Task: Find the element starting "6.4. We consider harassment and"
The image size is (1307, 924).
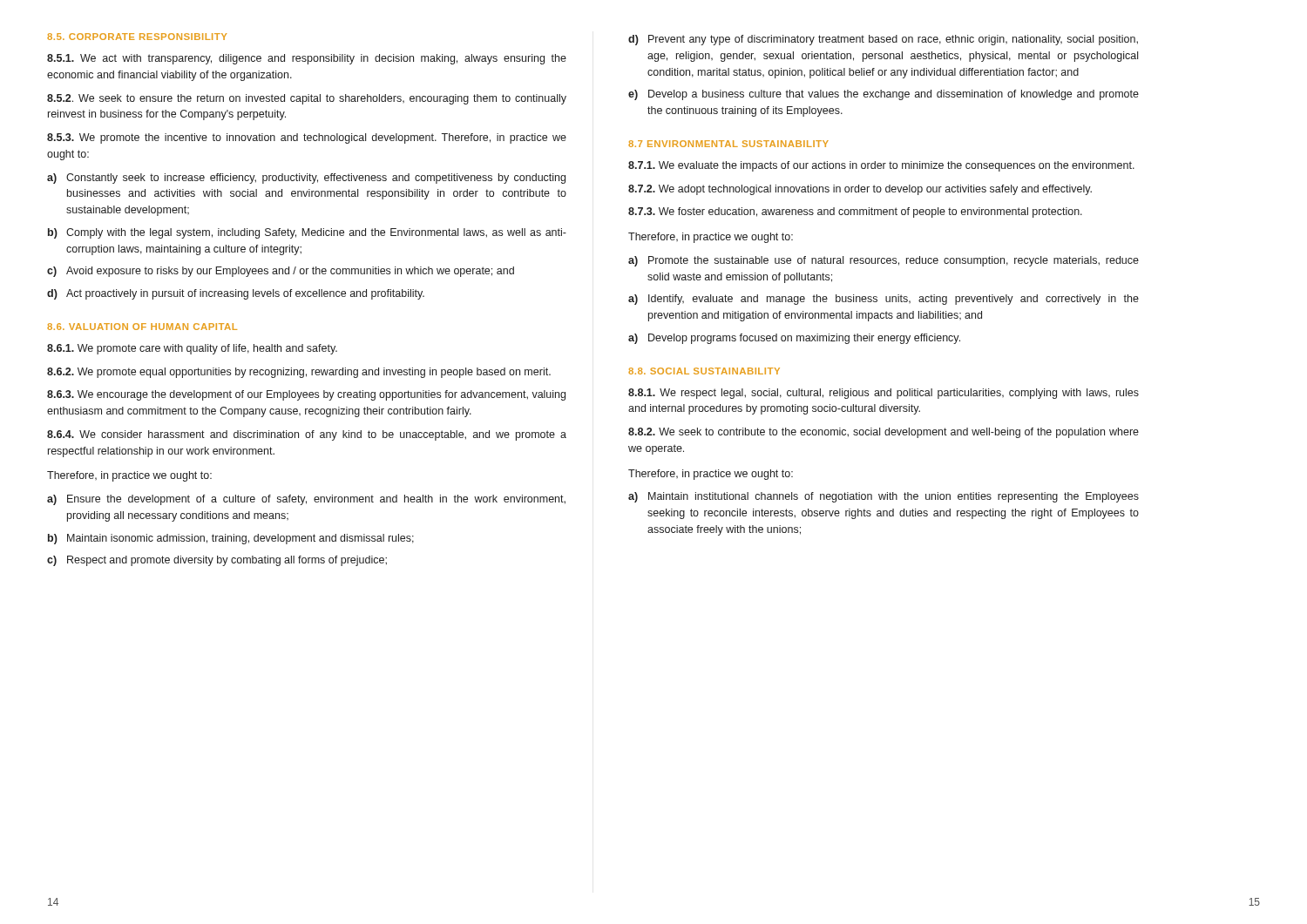Action: coord(307,443)
